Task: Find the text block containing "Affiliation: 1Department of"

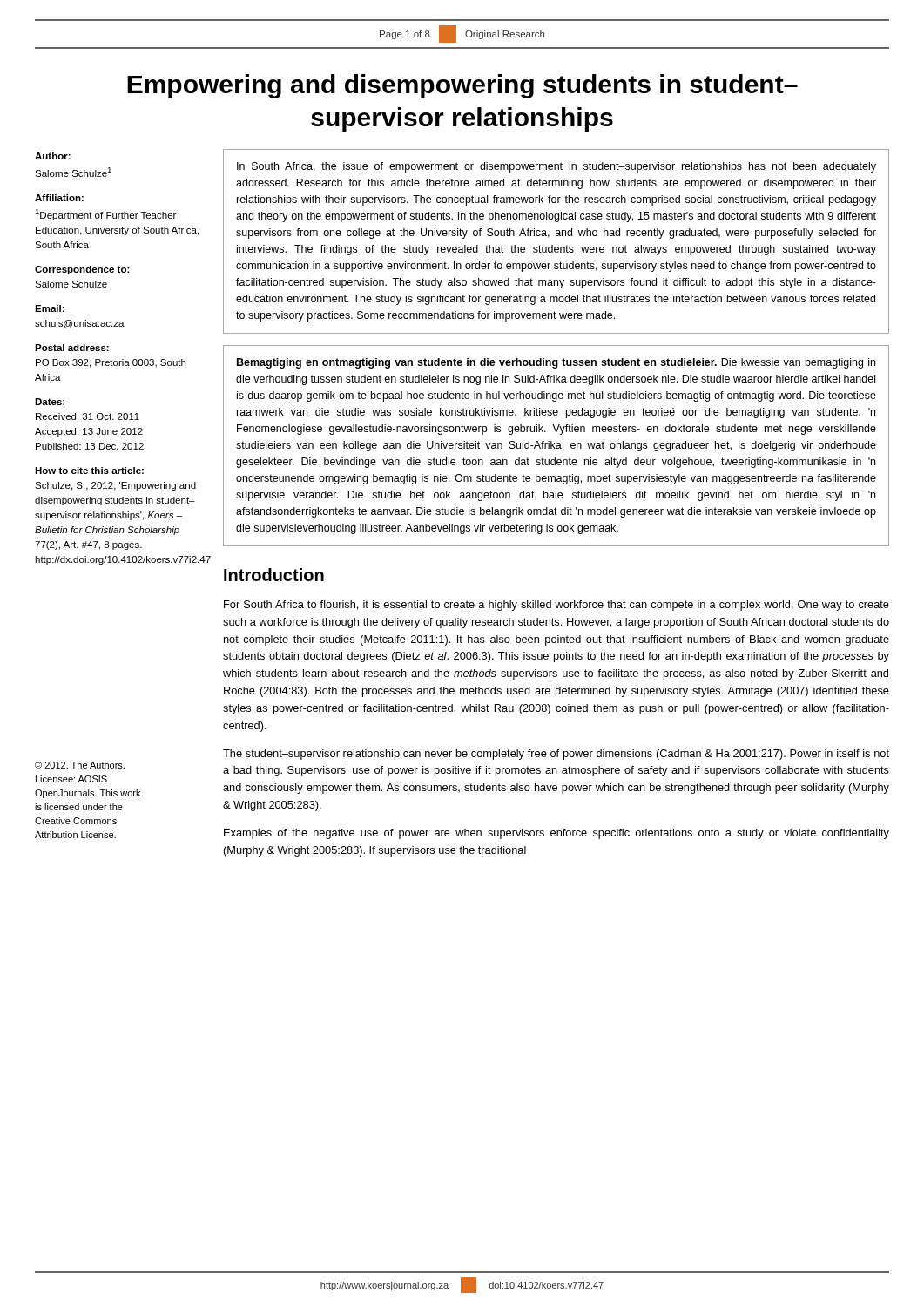Action: coord(121,220)
